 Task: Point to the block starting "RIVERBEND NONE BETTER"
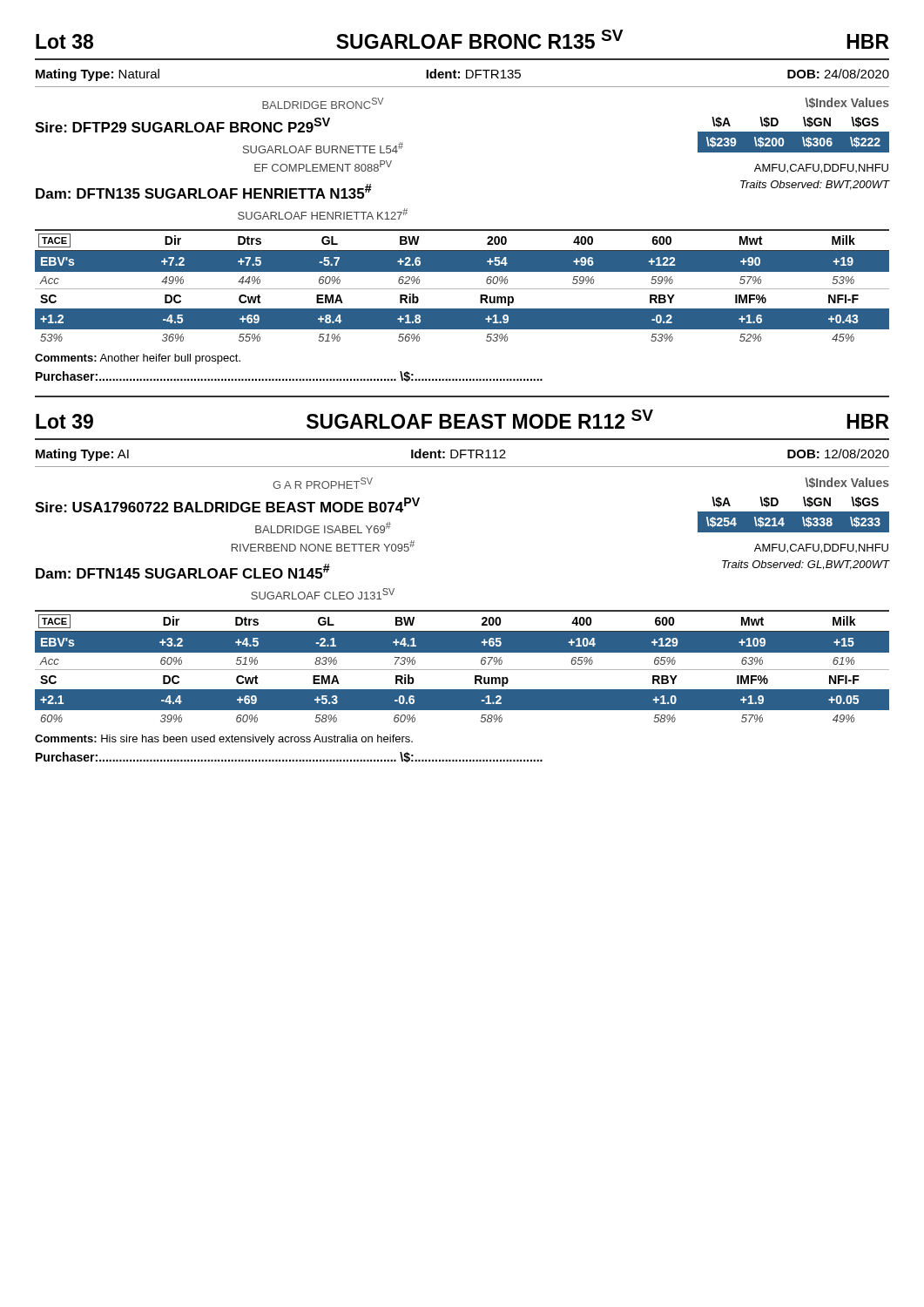click(x=323, y=547)
